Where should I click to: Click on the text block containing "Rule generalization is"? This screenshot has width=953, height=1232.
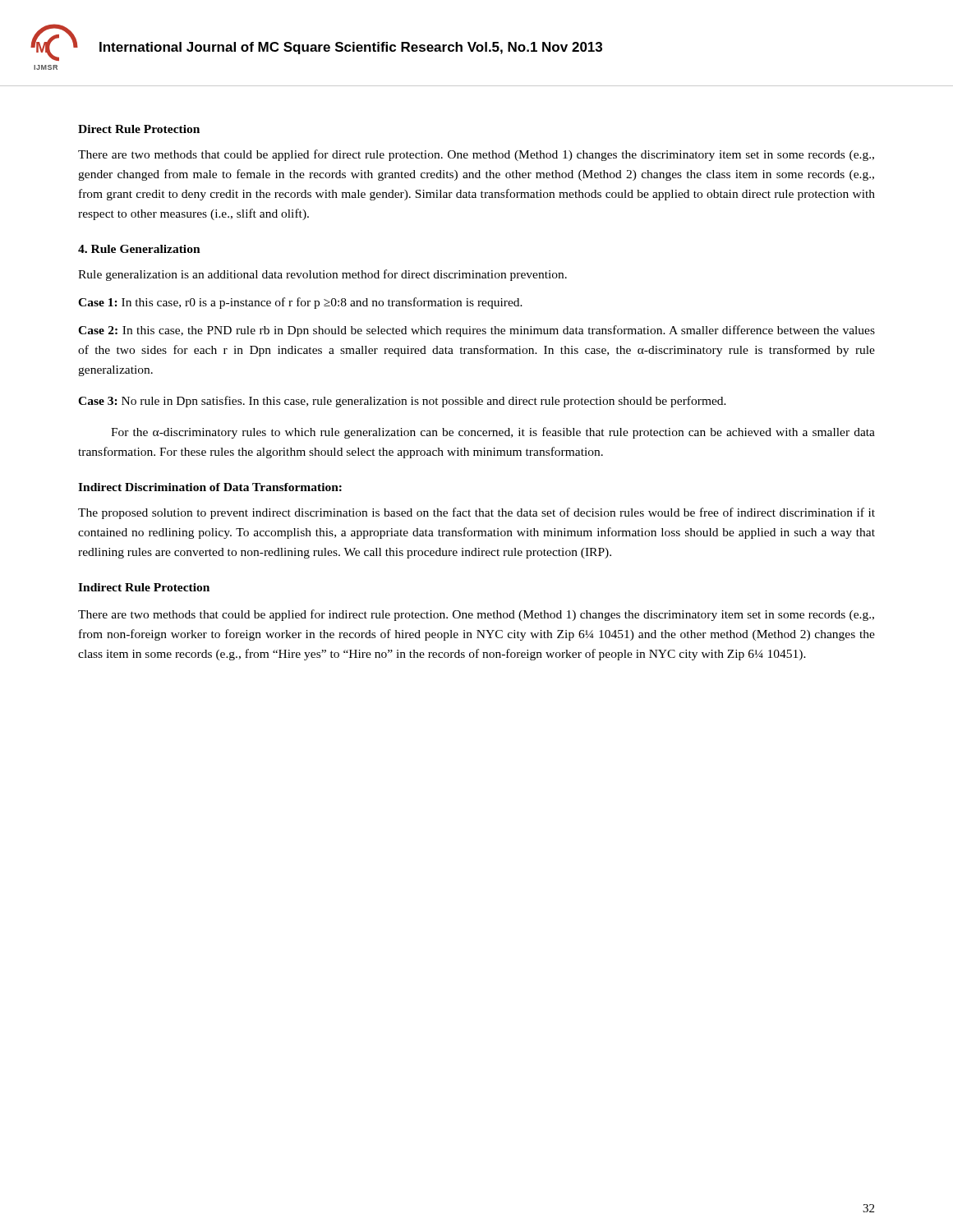pos(323,274)
